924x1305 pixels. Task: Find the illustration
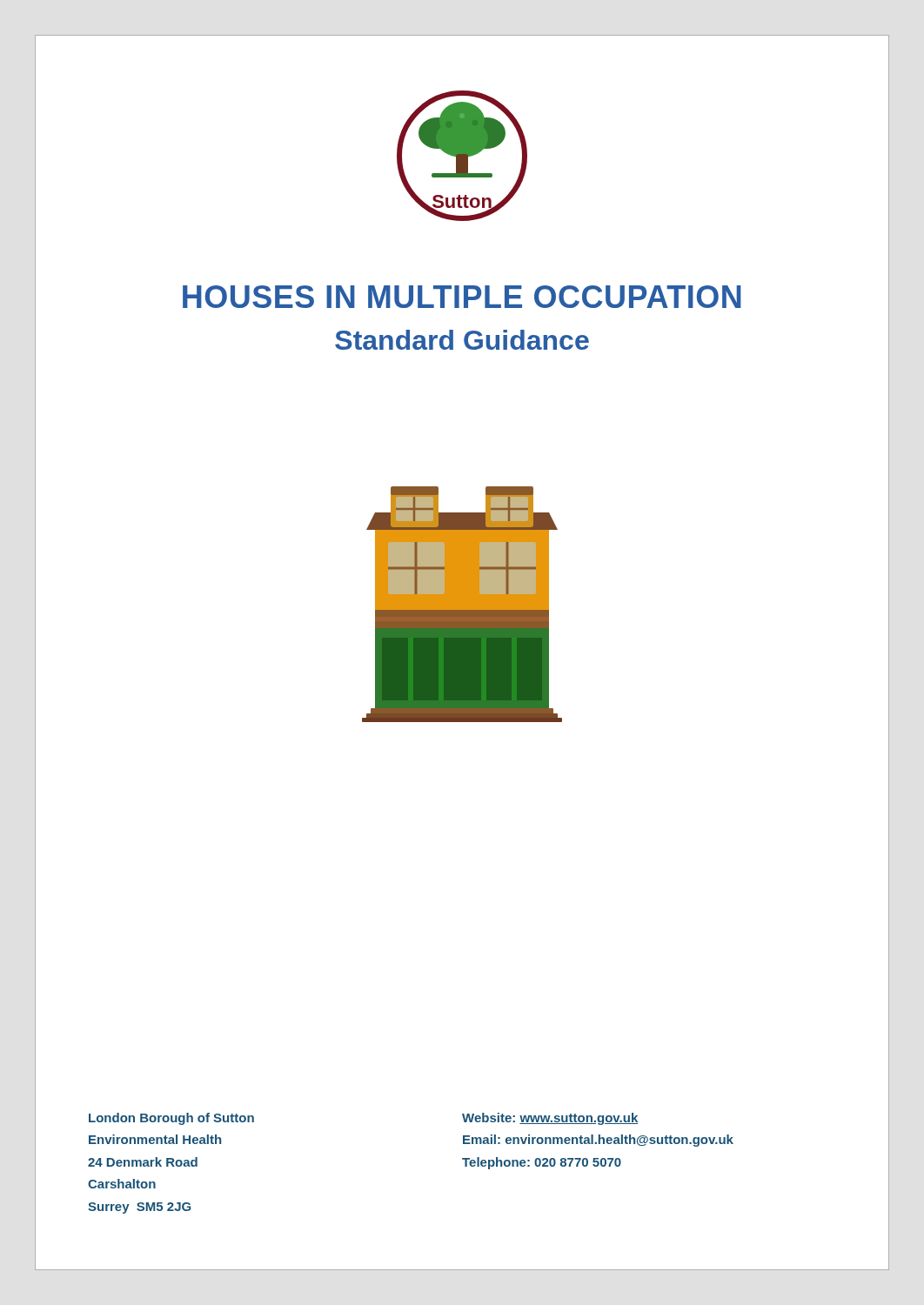462,603
